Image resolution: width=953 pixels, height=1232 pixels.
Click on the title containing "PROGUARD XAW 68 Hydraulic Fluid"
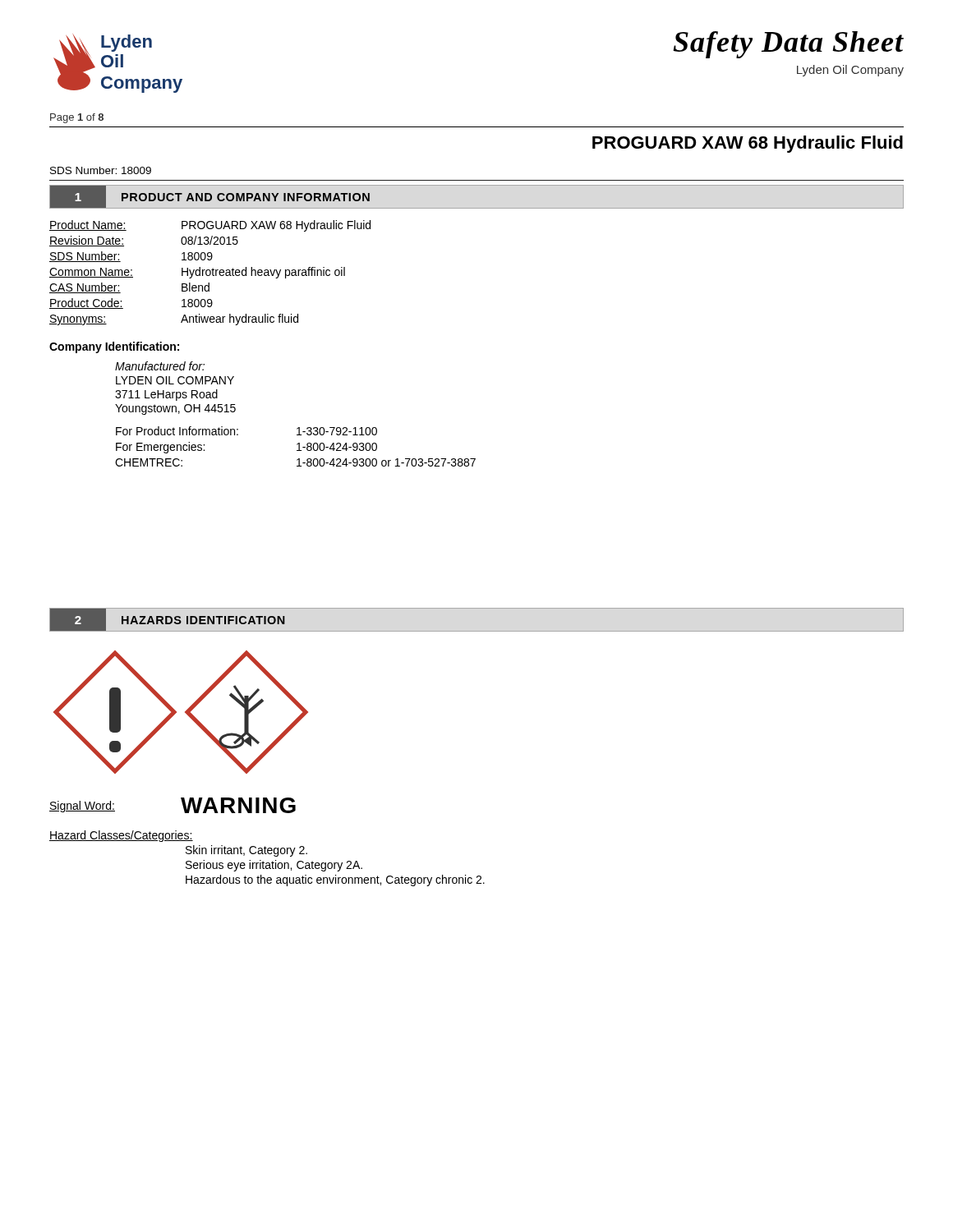pos(748,144)
